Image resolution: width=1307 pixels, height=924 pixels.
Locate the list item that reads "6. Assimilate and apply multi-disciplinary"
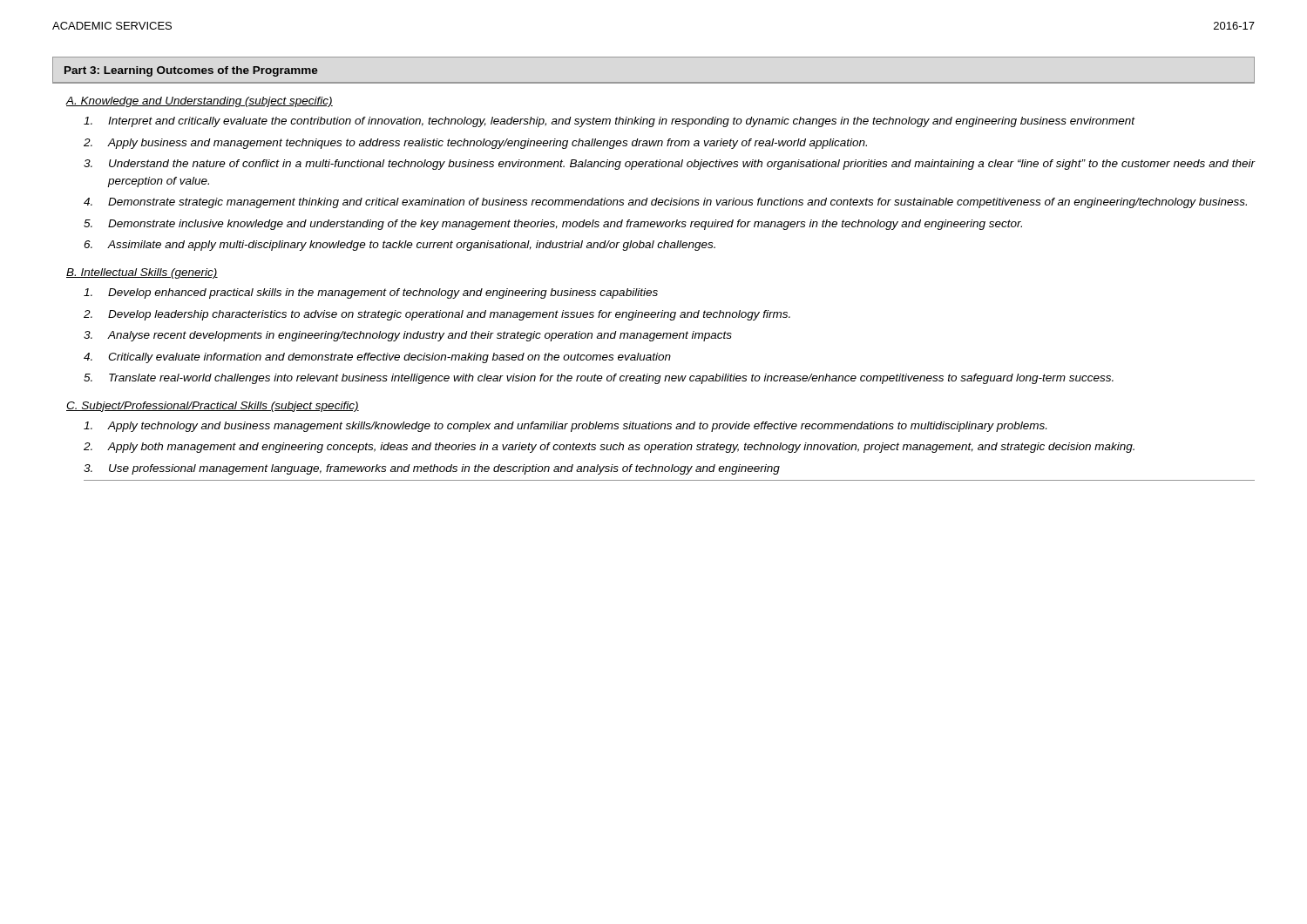pyautogui.click(x=669, y=245)
